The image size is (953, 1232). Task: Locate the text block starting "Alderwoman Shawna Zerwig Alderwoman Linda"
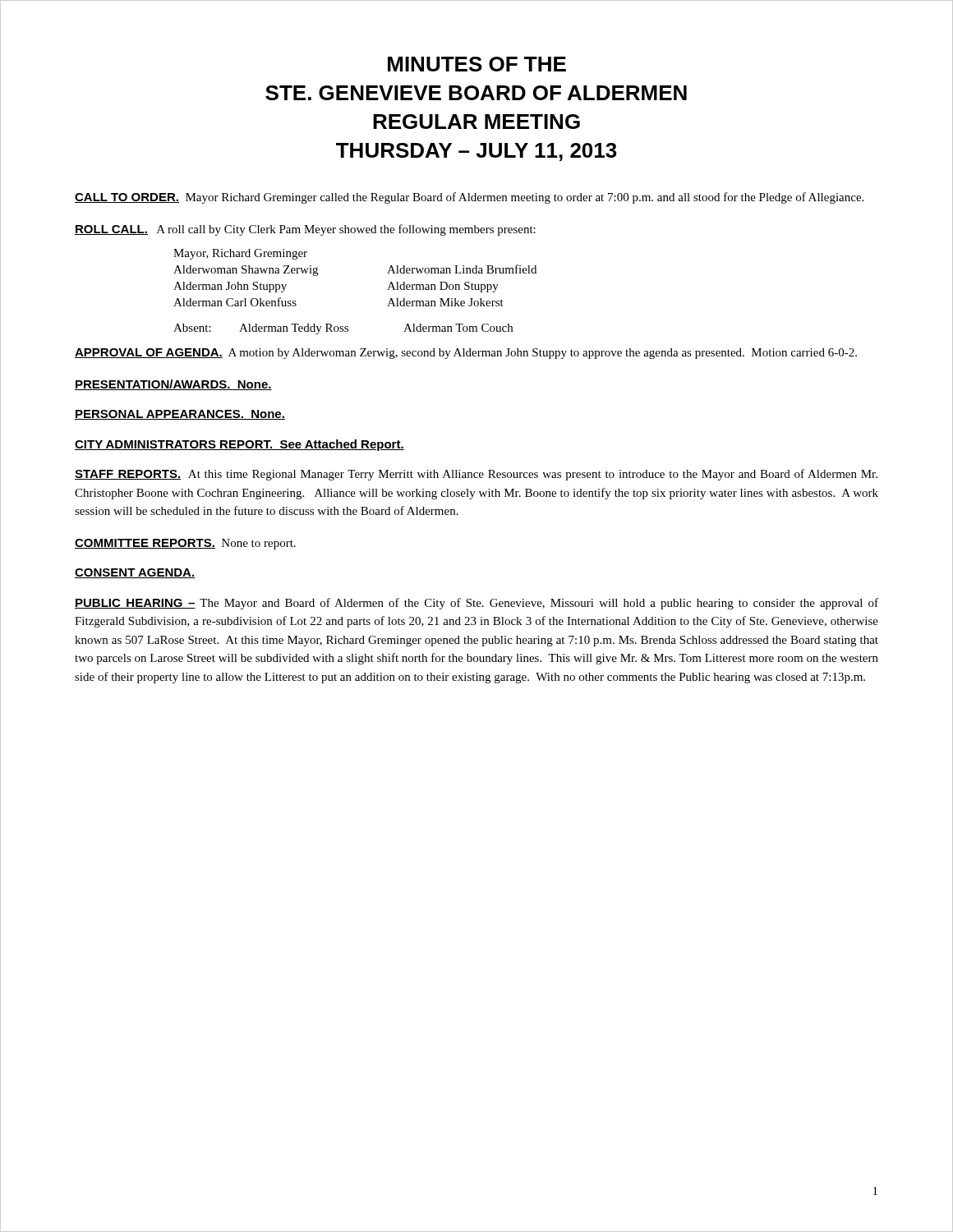387,270
